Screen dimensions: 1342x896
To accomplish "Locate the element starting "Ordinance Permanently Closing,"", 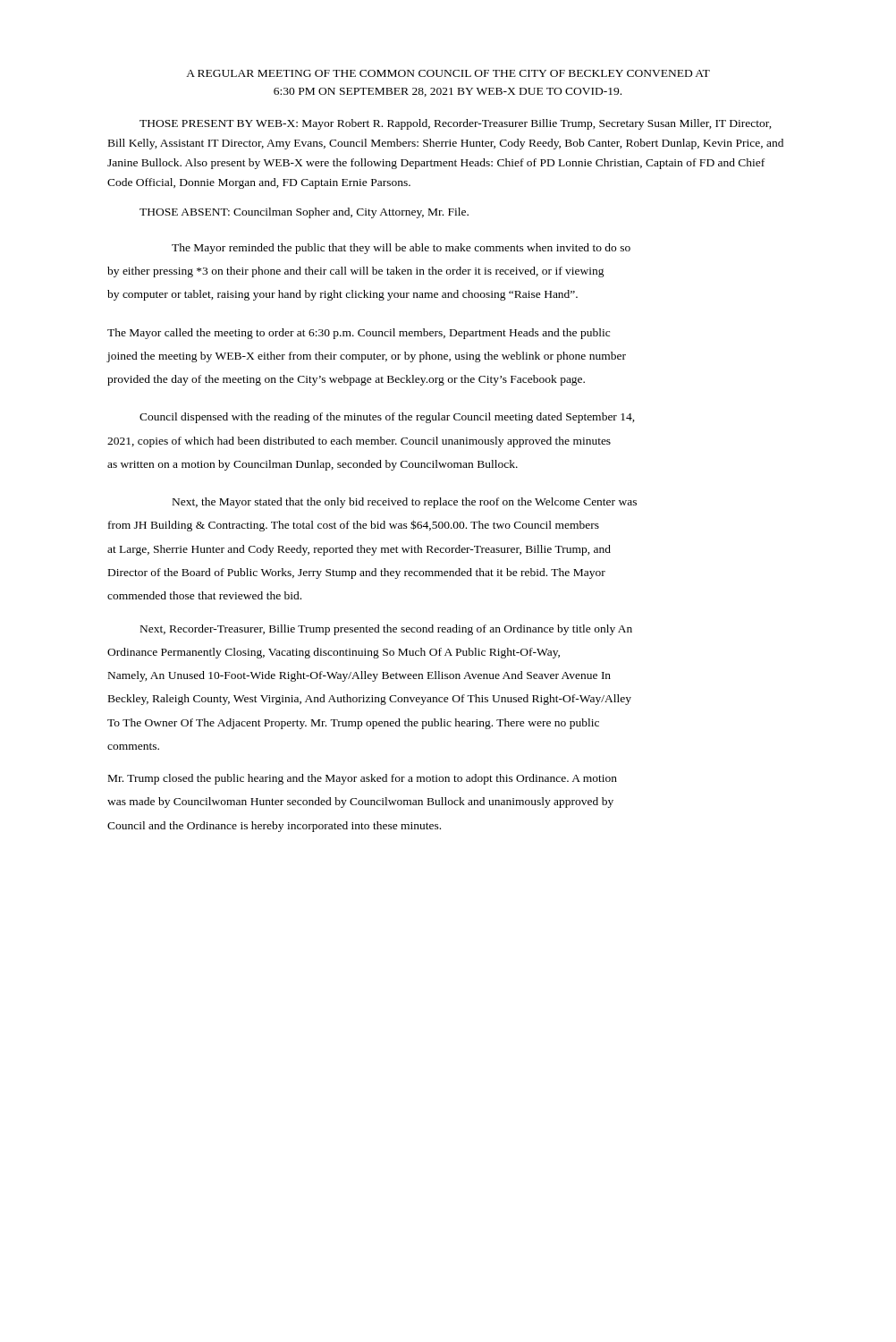I will point(334,652).
